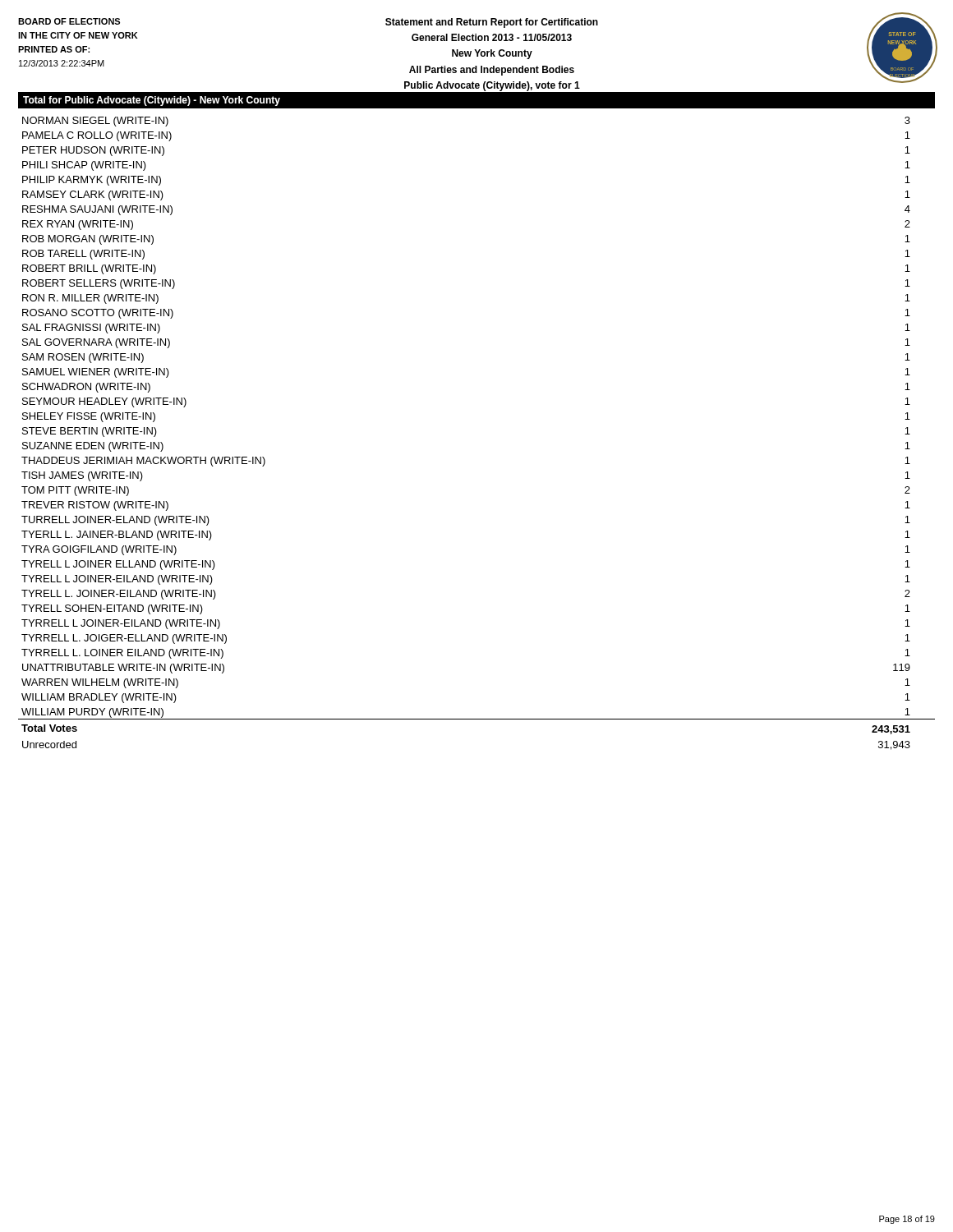Click on the table containing "ROB TARELL (WRITE-IN)"

coord(476,432)
